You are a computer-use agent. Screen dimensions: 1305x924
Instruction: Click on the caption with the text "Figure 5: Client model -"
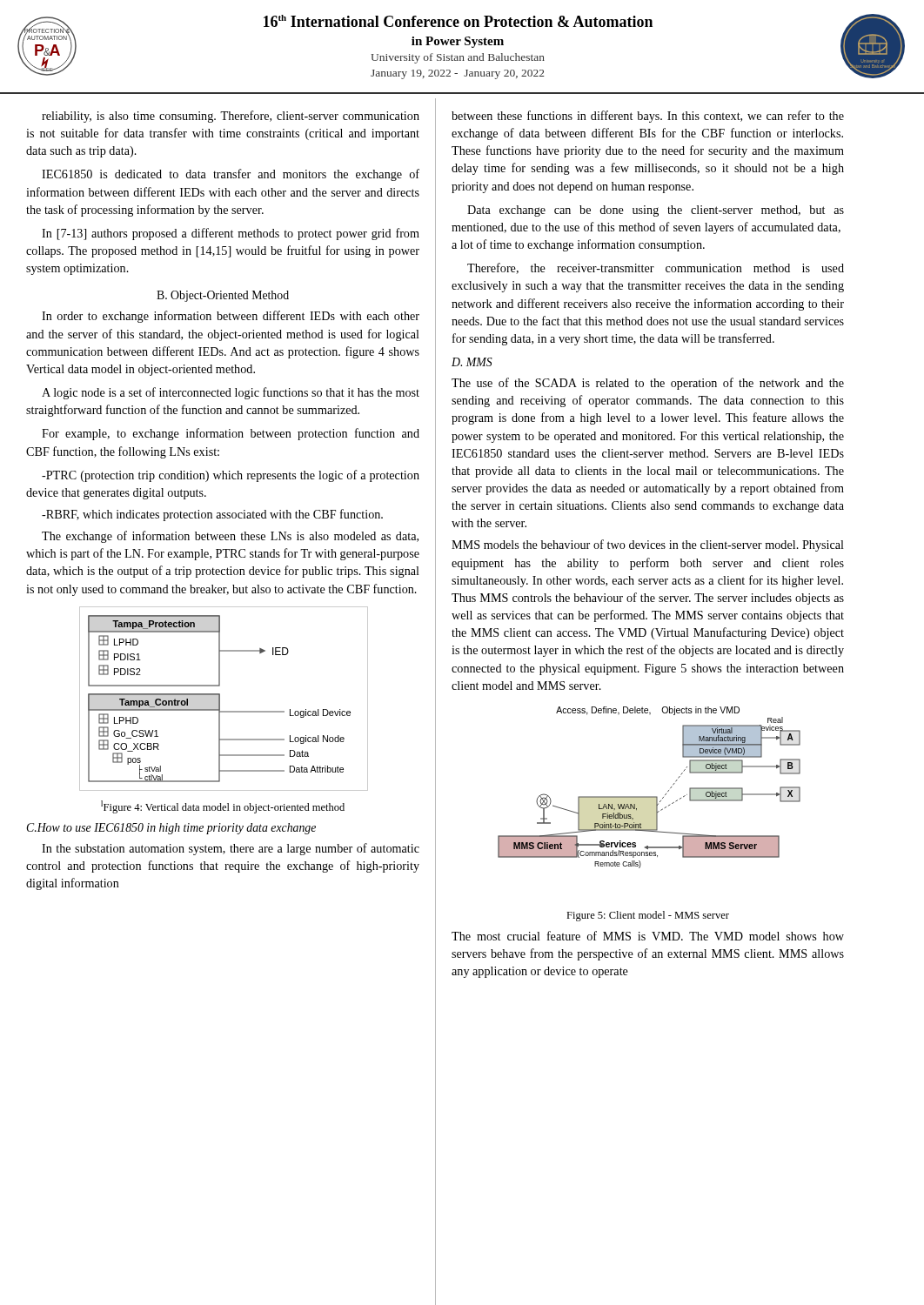(648, 915)
